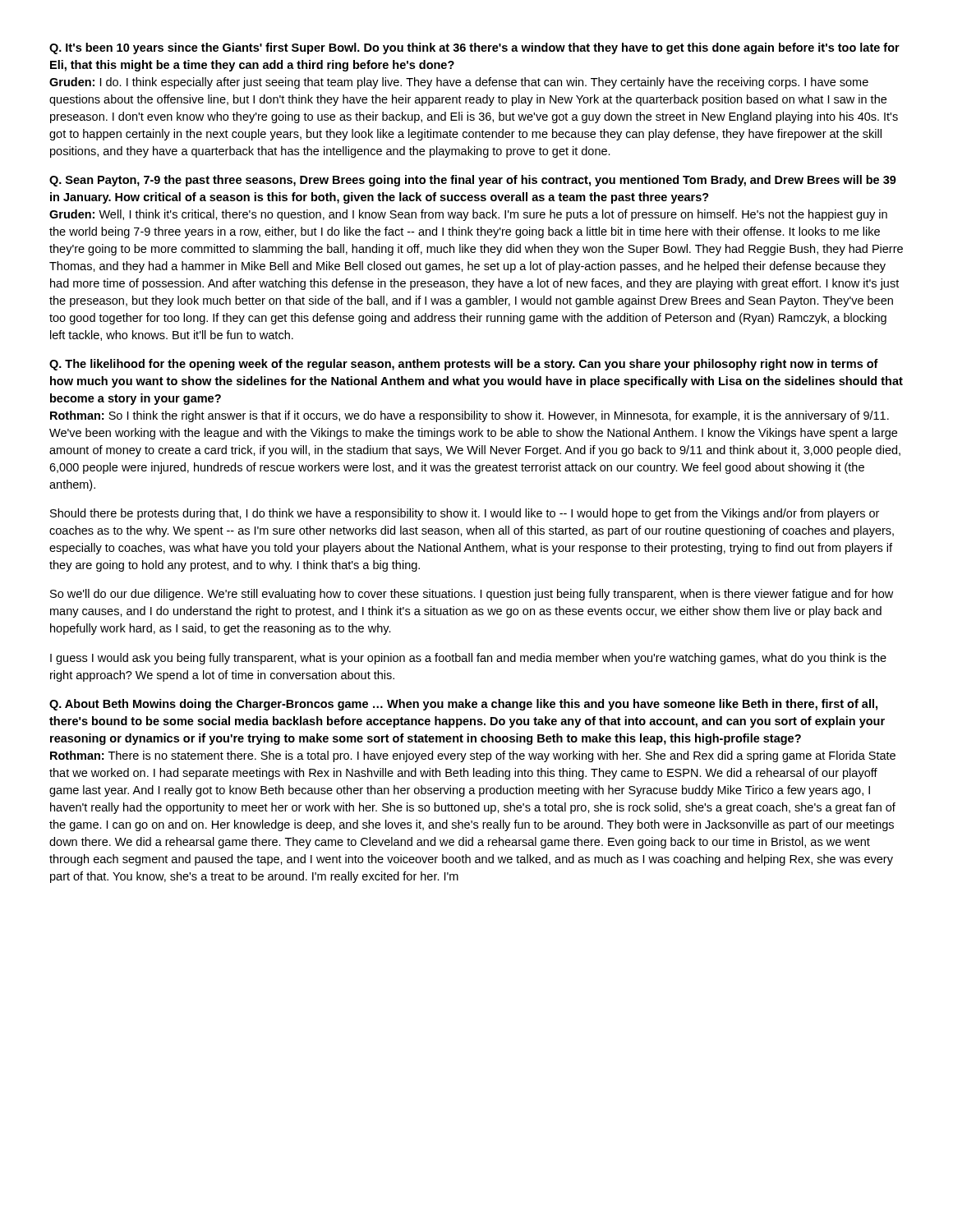The height and width of the screenshot is (1232, 953).
Task: Select the passage starting "I guess I would ask you"
Action: (x=476, y=667)
